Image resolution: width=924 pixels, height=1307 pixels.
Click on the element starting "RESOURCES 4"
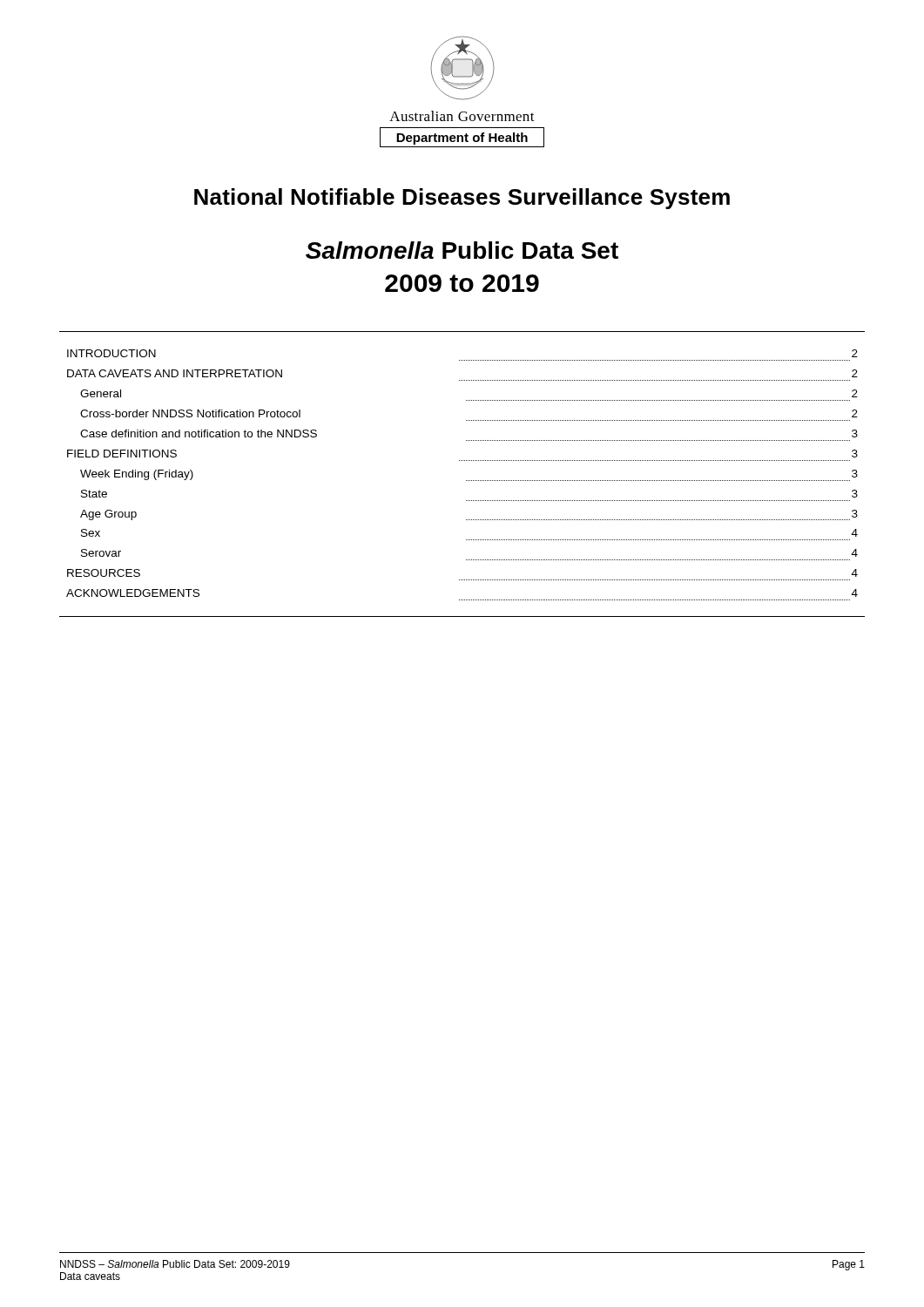point(462,574)
